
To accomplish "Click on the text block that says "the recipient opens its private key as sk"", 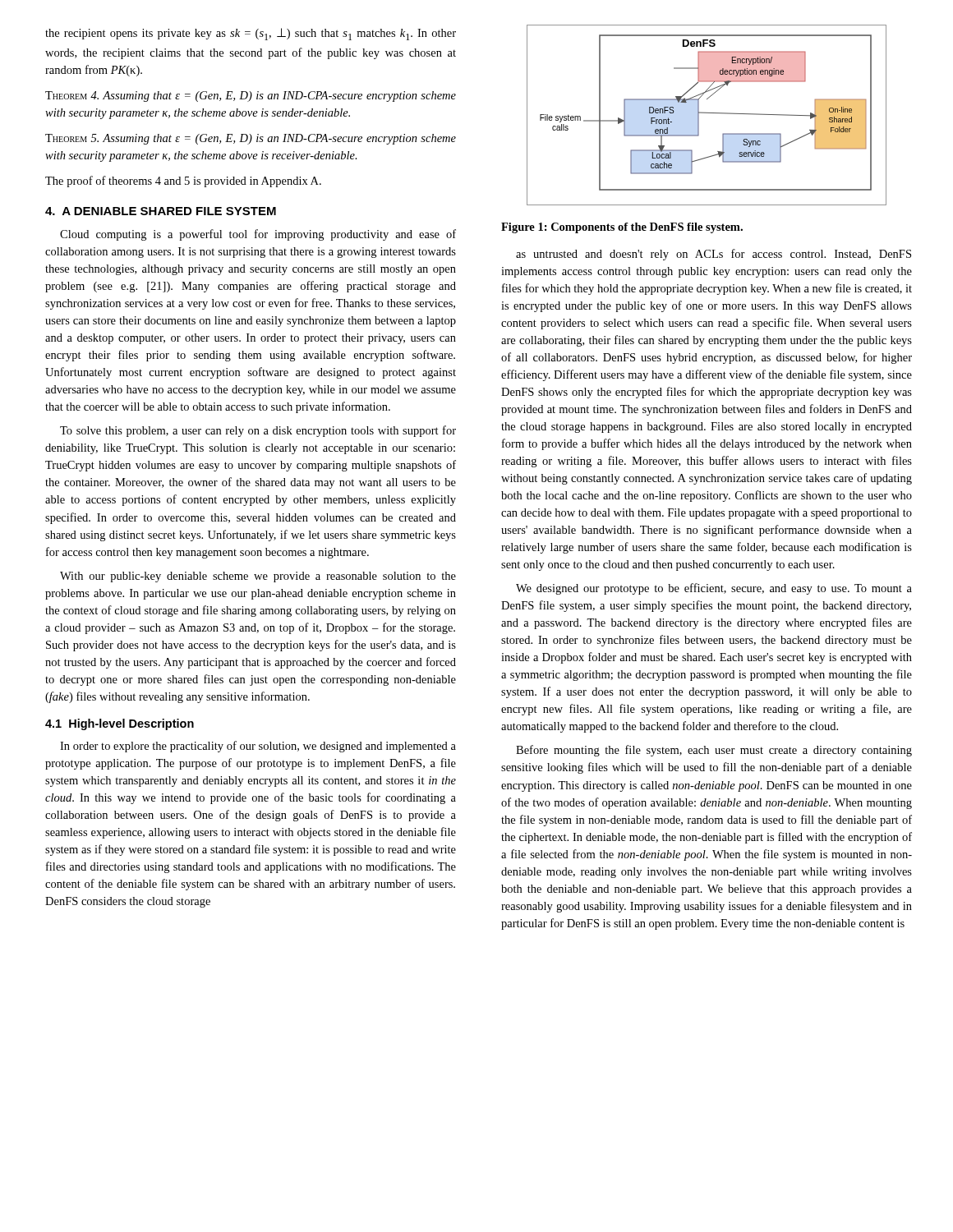I will click(251, 52).
